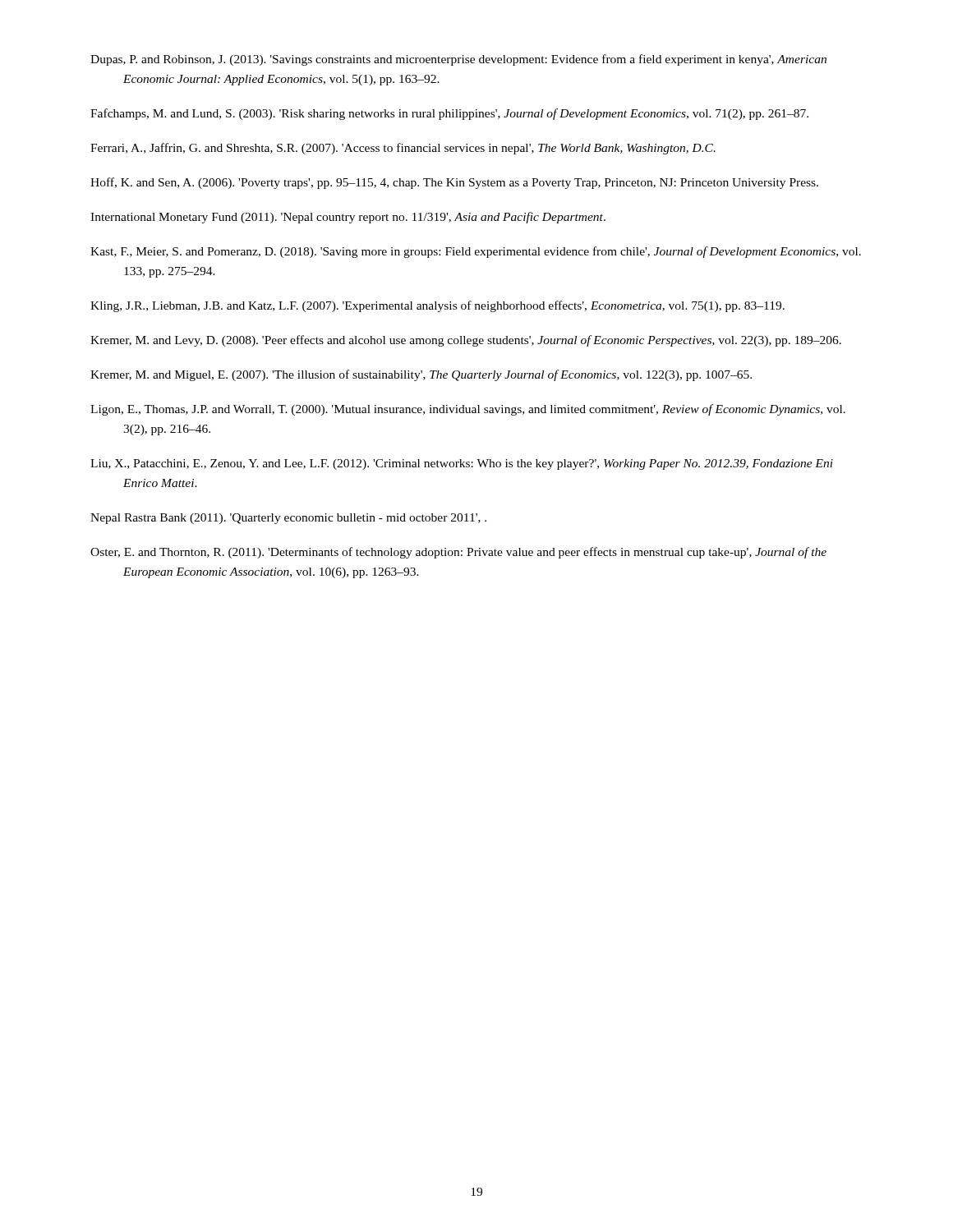This screenshot has height=1232, width=953.
Task: Locate the list item that says "Kling, J.R., Liebman, J.B. and"
Action: pyautogui.click(x=438, y=305)
